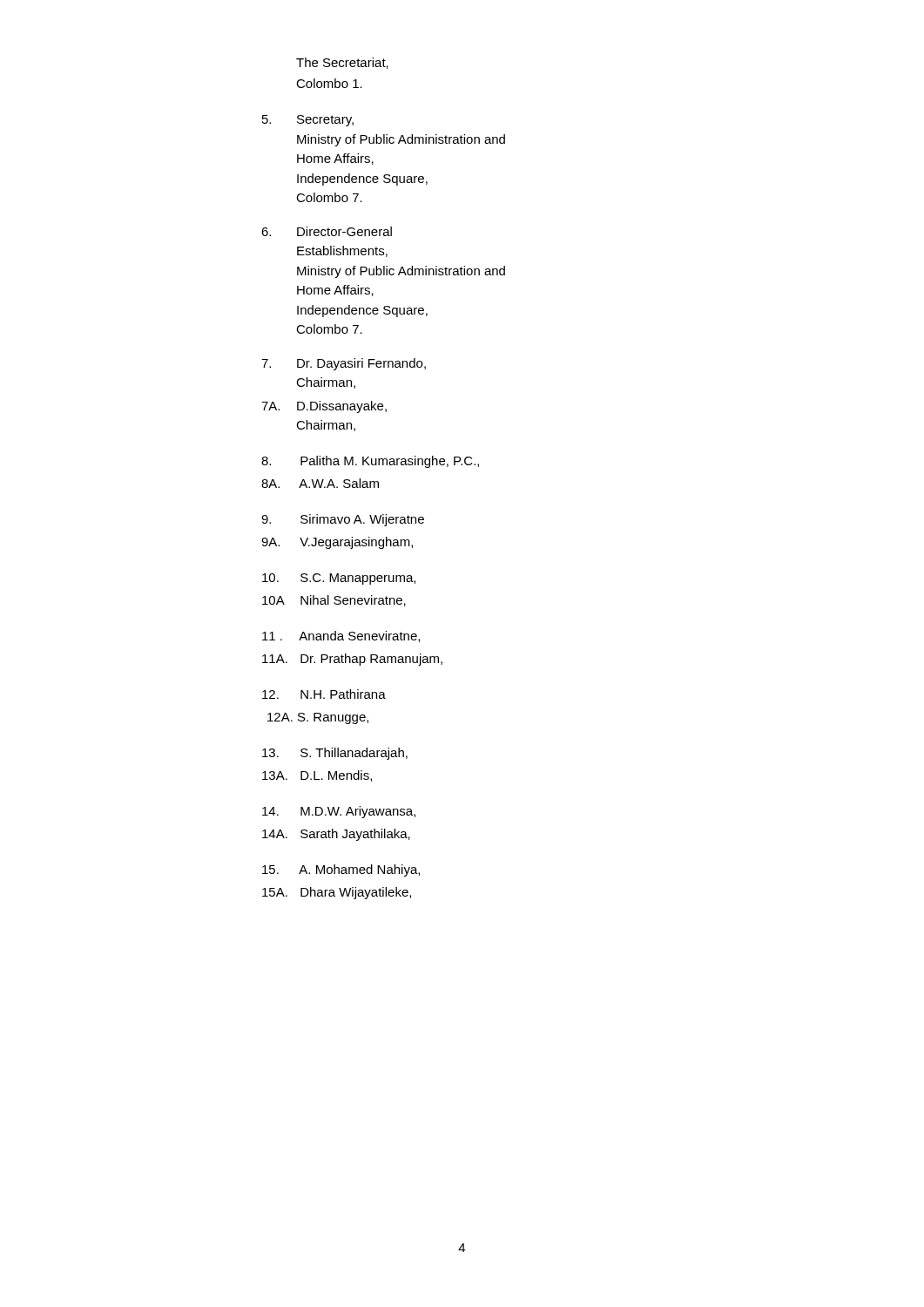Navigate to the region starting "12A. S. Ranugge,"
The width and height of the screenshot is (924, 1307).
click(x=318, y=717)
